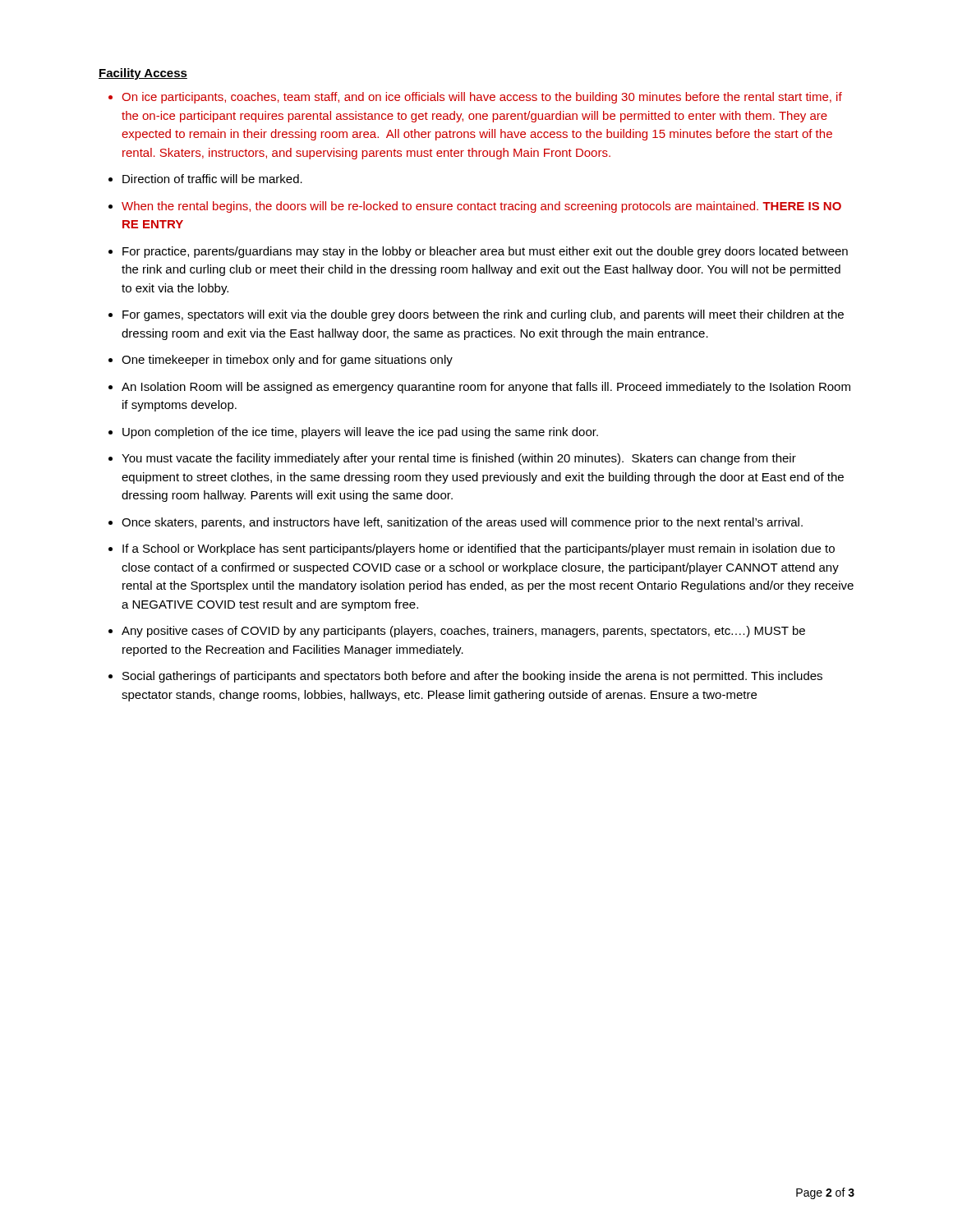Point to the passage starting "You must vacate the facility immediately after your"

(x=483, y=476)
